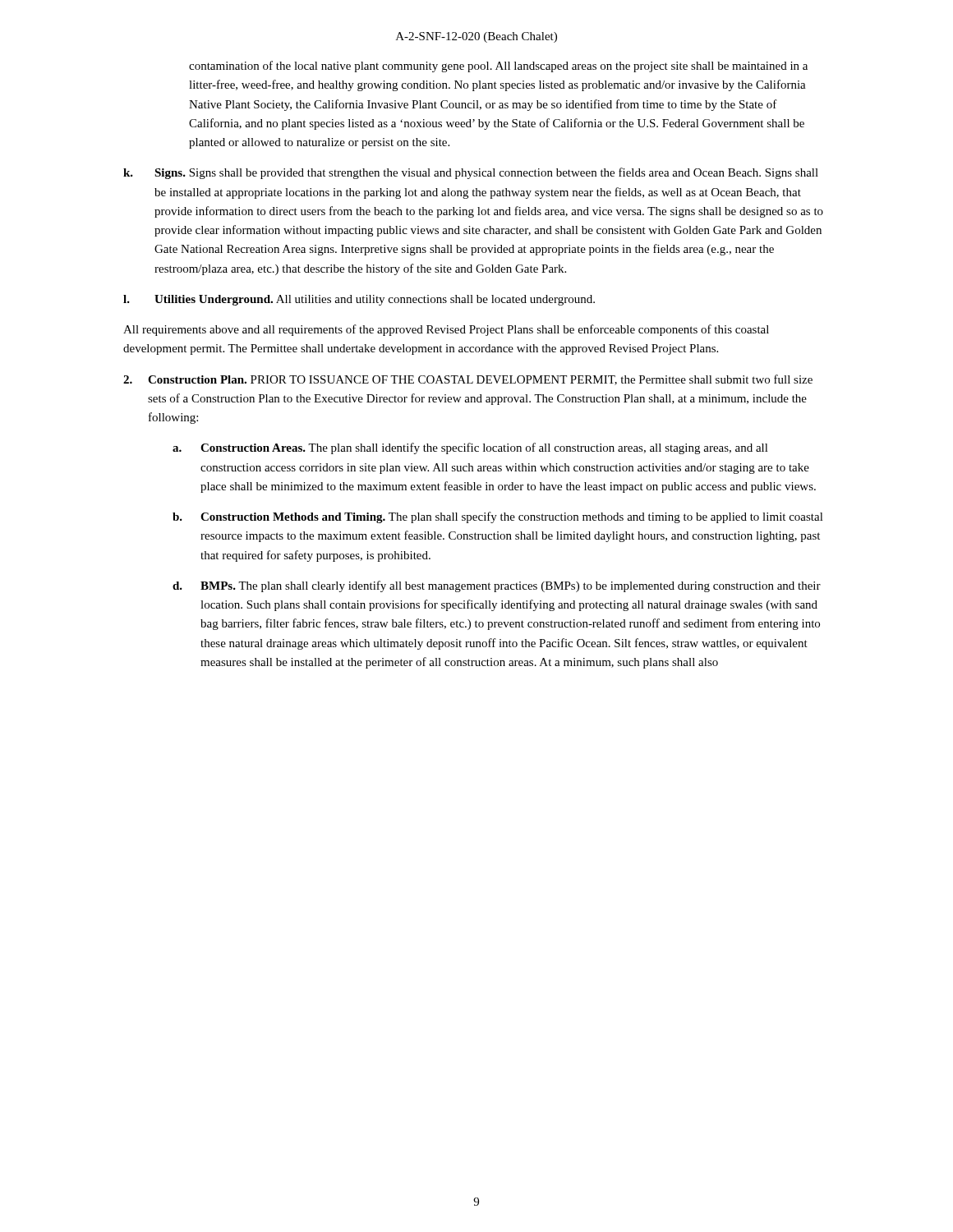Locate the list item that reads "2. Construction Plan. PRIOR"
Screen dimensions: 1232x953
point(476,527)
